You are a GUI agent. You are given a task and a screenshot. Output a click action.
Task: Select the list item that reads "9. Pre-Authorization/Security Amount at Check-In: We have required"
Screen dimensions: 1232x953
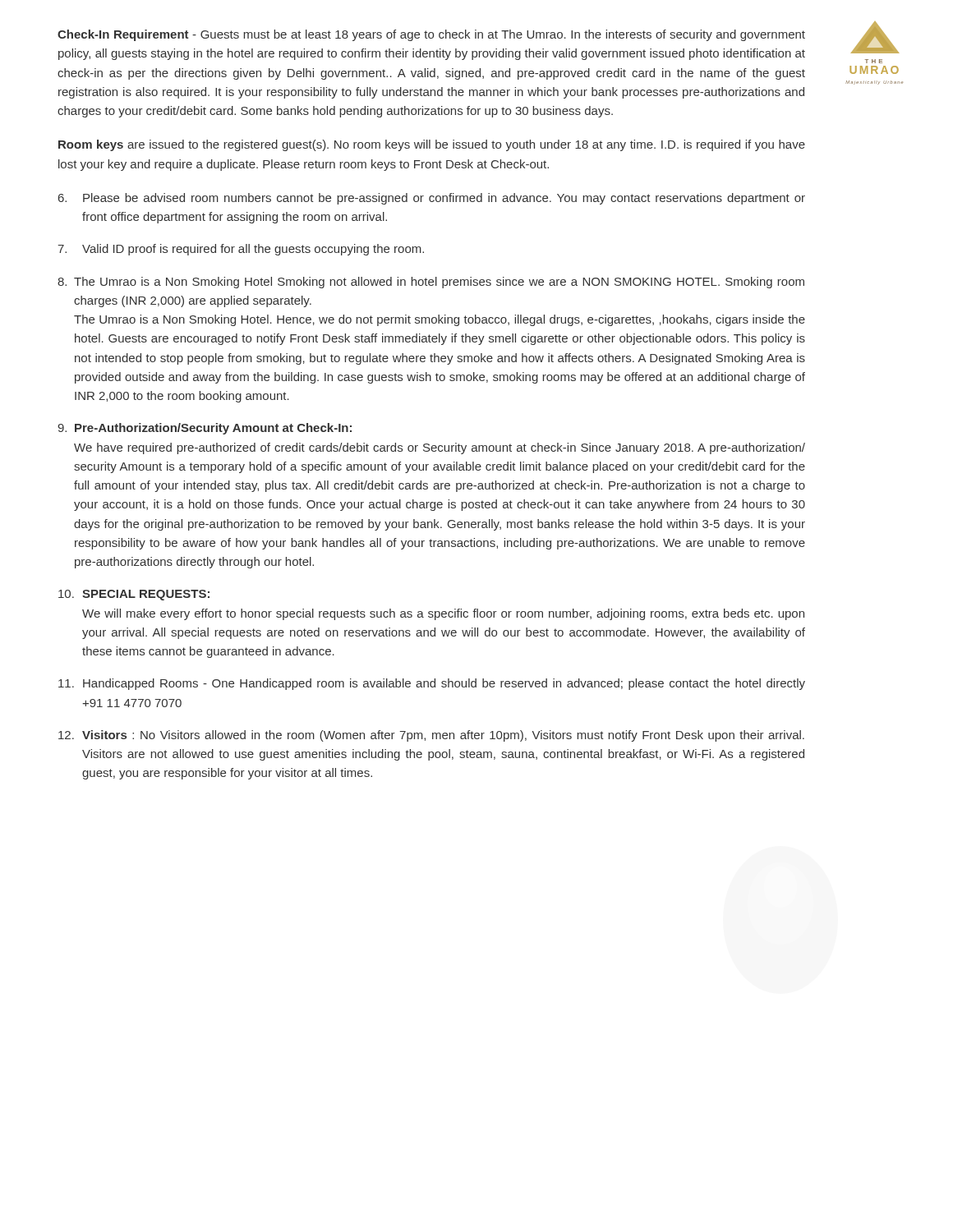(x=431, y=495)
